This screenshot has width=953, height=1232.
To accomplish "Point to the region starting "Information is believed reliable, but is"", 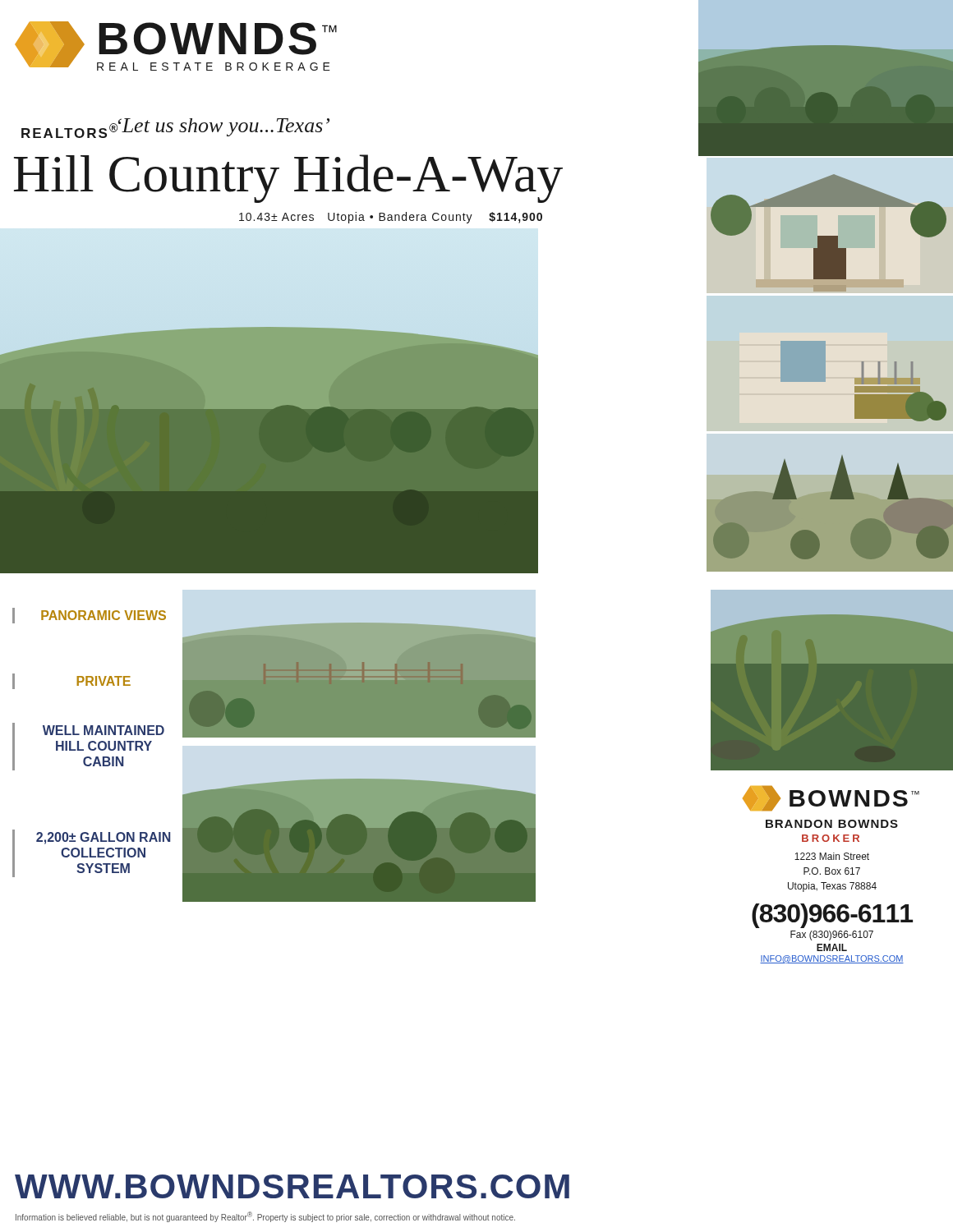I will pyautogui.click(x=265, y=1216).
